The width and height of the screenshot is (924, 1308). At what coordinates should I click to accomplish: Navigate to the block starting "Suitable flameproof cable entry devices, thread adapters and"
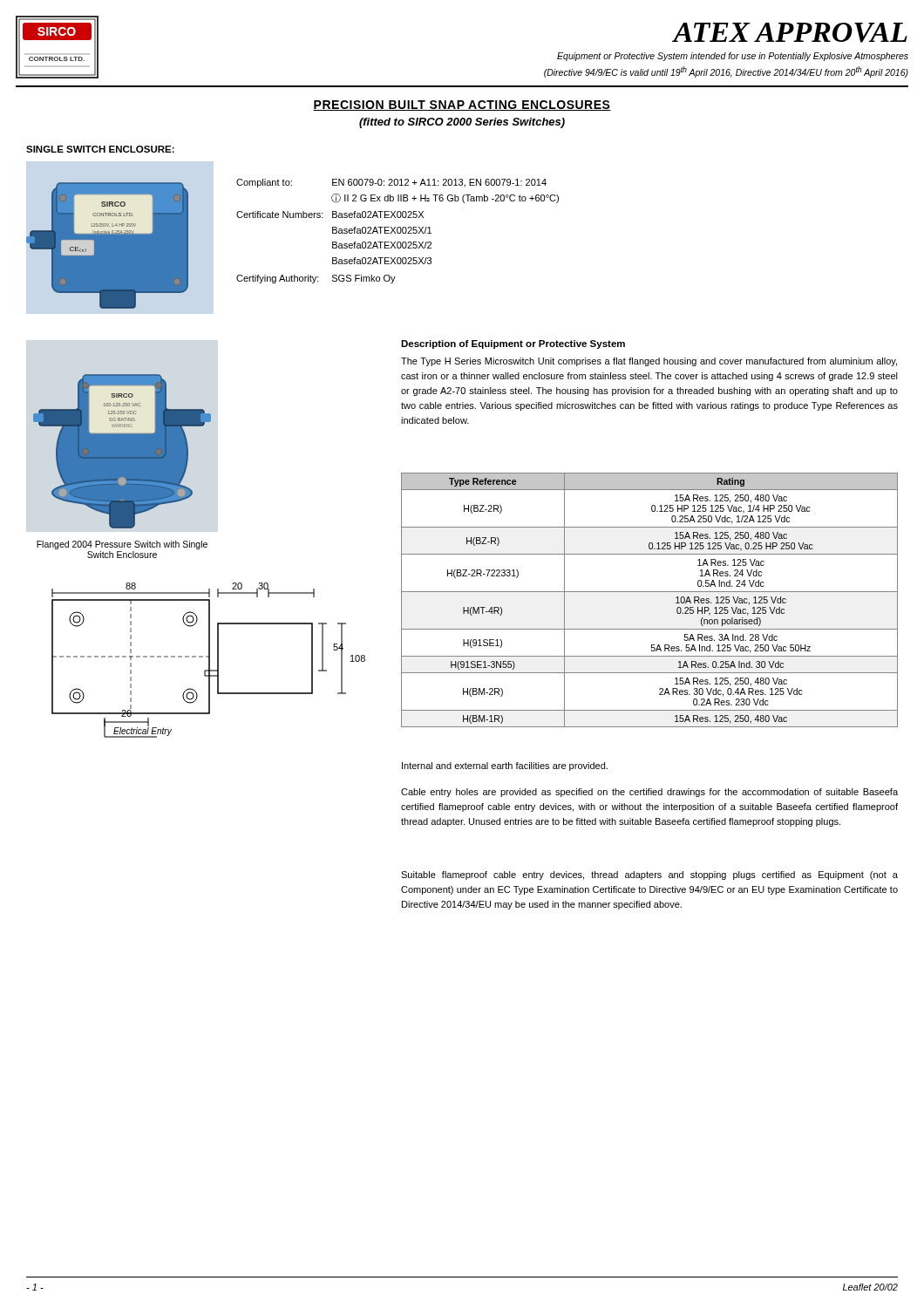[x=649, y=890]
